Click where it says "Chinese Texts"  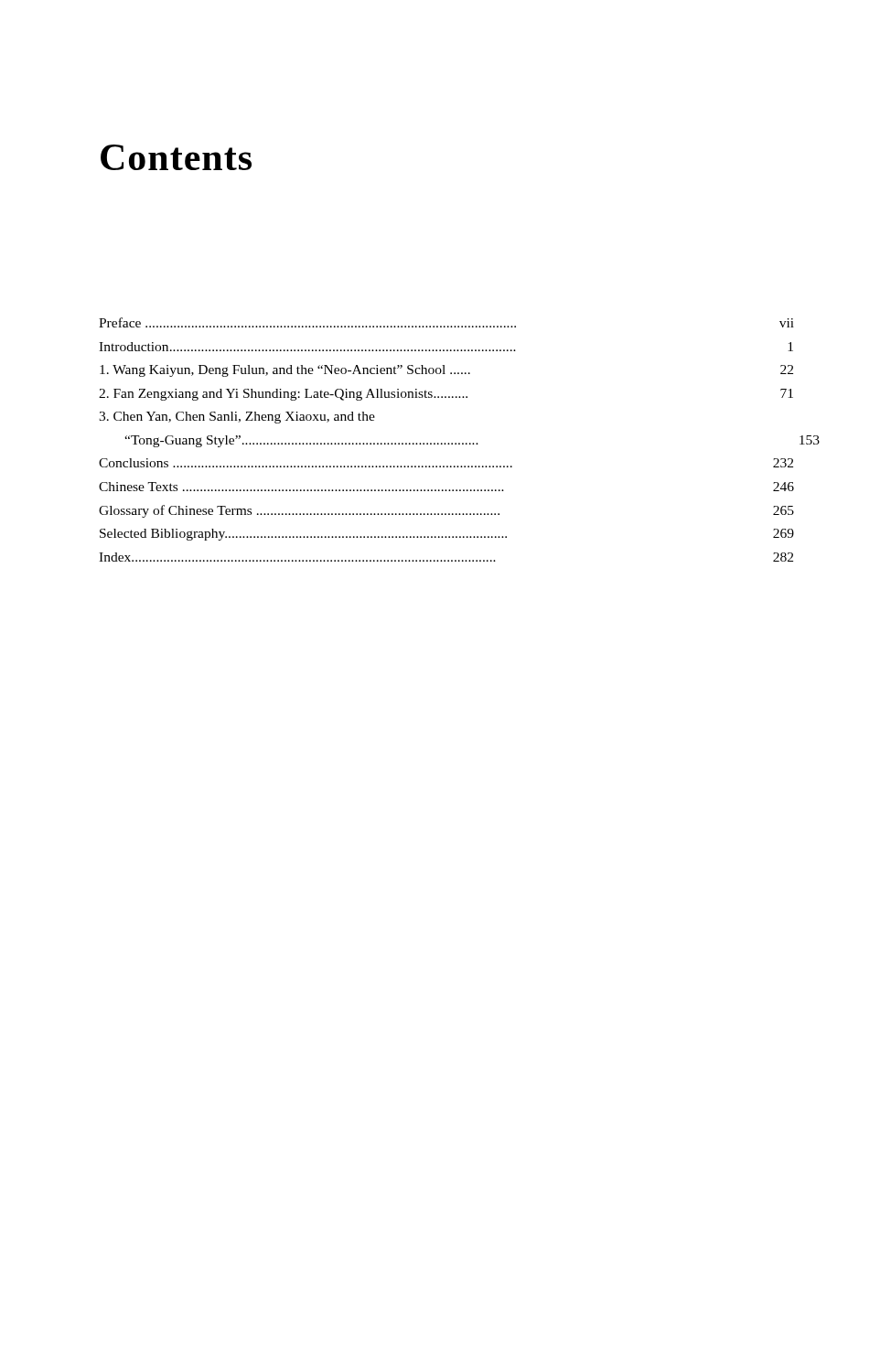(446, 486)
